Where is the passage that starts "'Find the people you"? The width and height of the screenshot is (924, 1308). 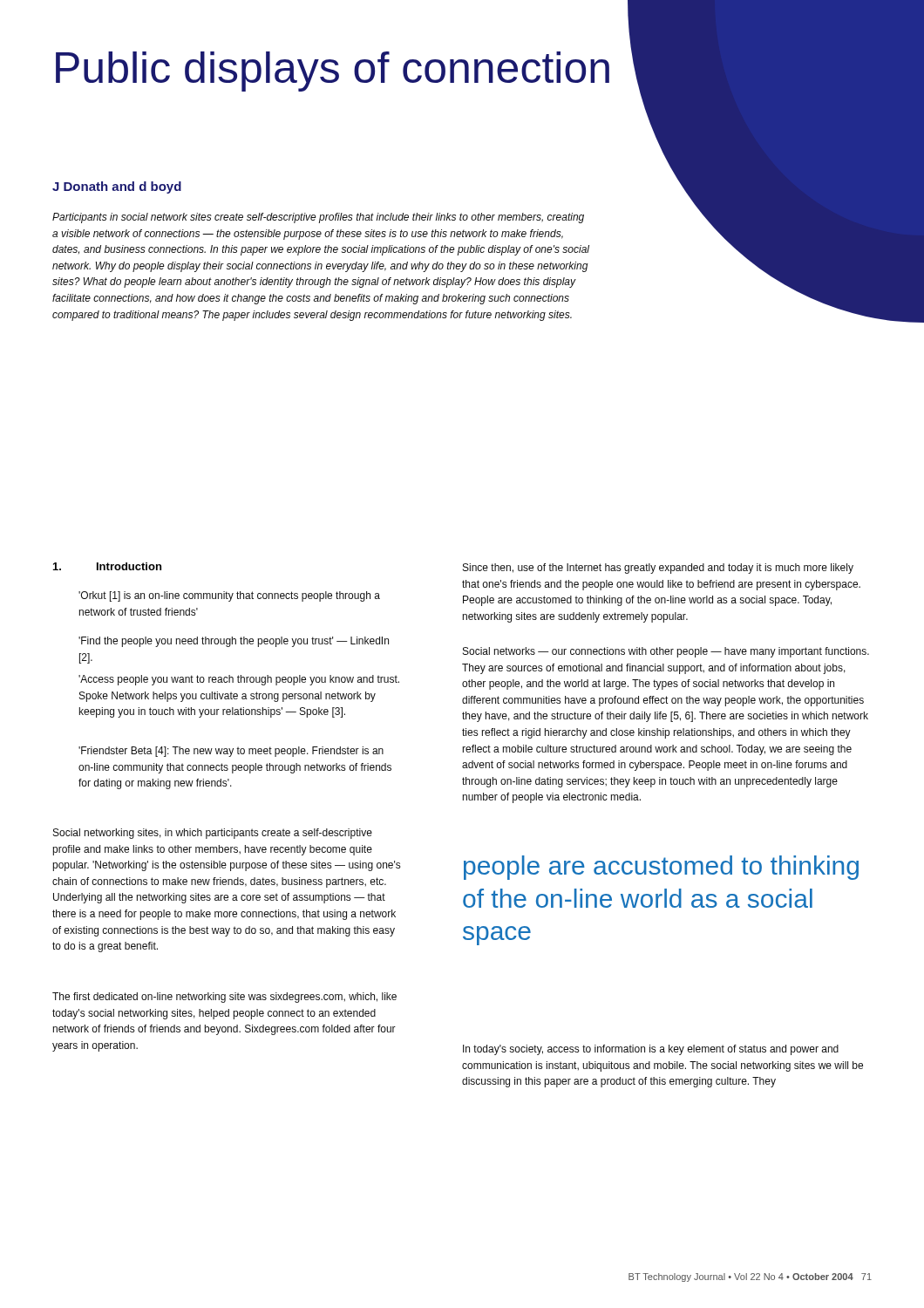240,649
